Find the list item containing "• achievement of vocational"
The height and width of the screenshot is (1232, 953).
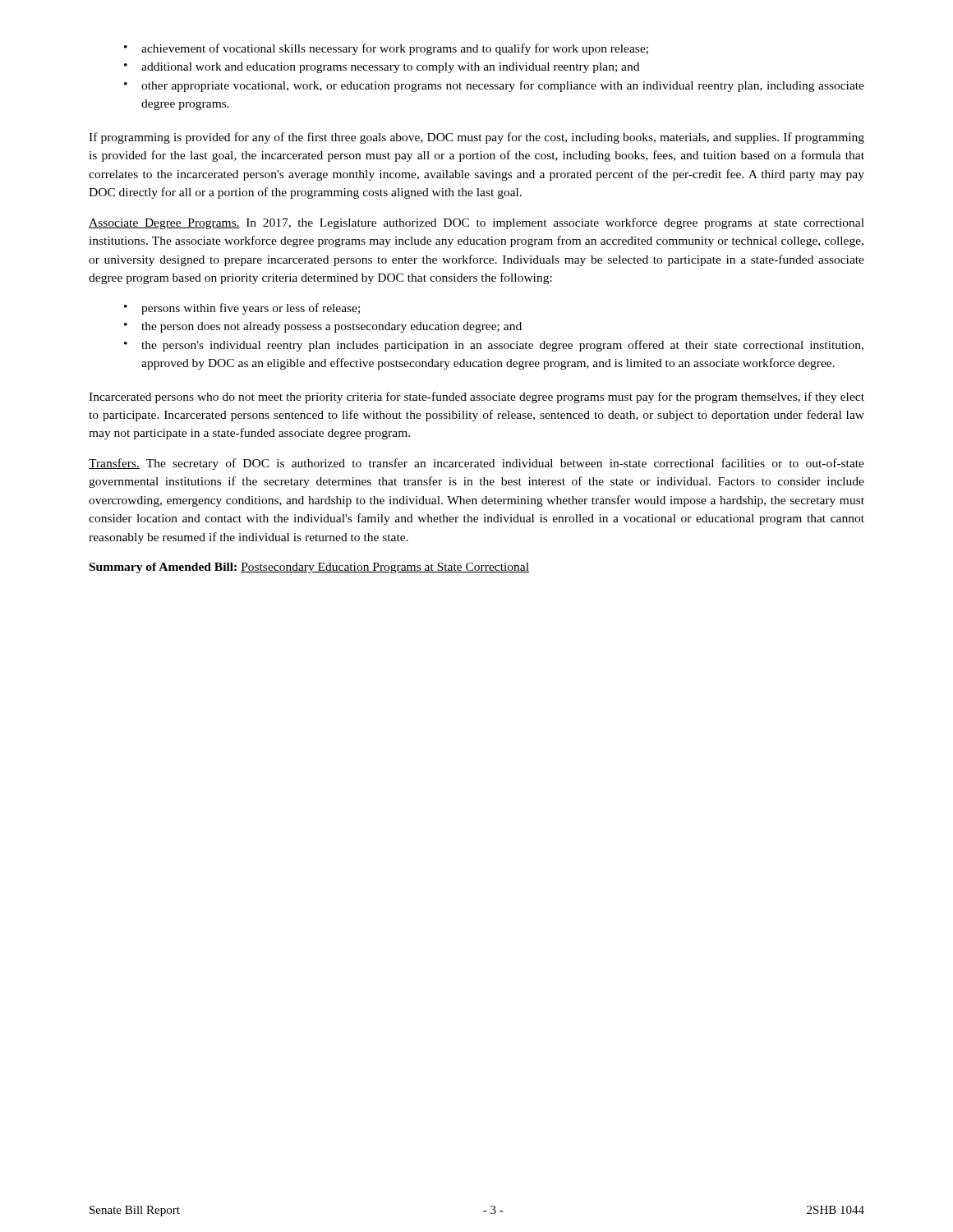pyautogui.click(x=492, y=49)
